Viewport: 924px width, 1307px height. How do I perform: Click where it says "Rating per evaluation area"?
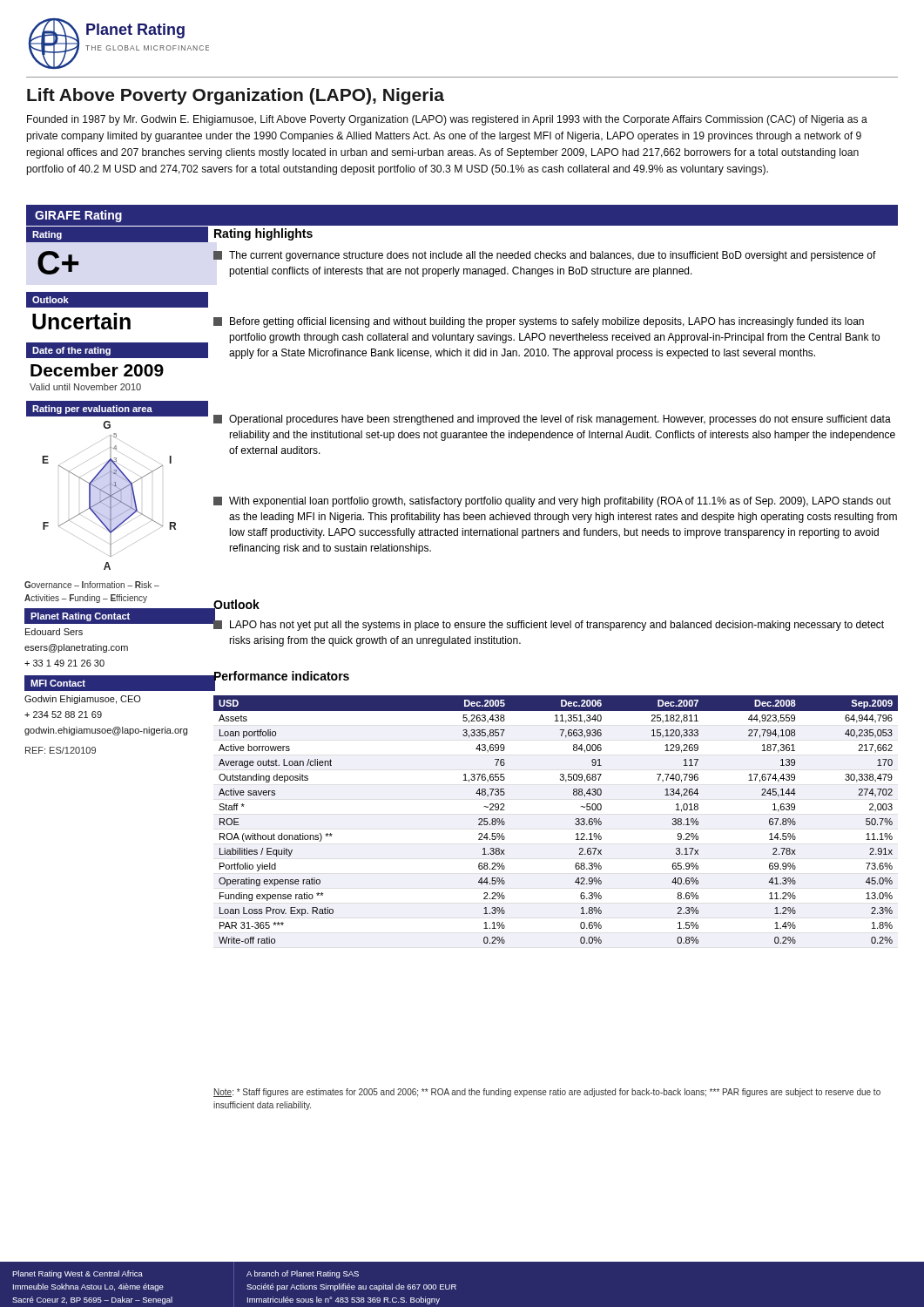click(92, 409)
